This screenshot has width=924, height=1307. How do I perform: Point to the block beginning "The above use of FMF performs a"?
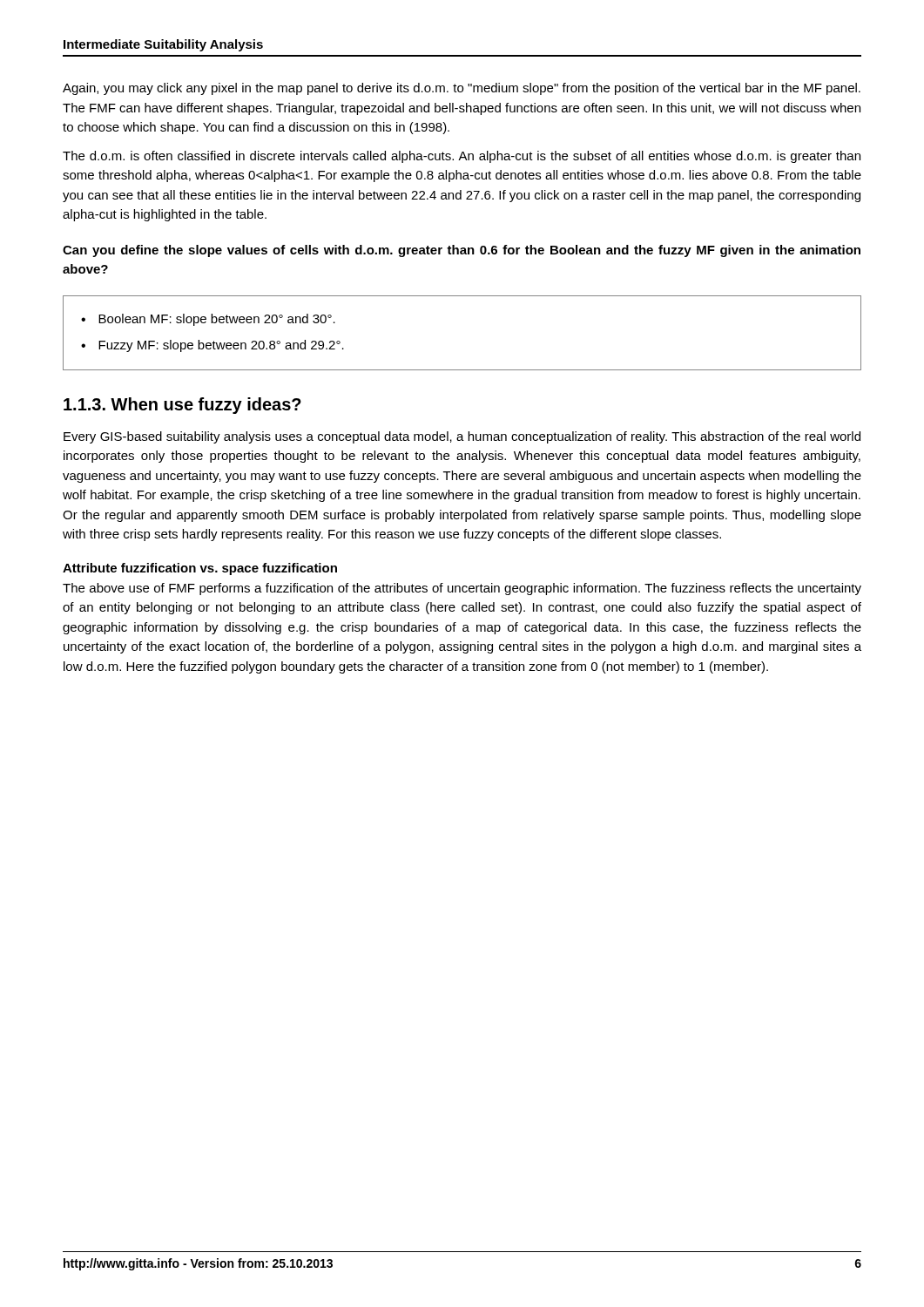[x=462, y=627]
